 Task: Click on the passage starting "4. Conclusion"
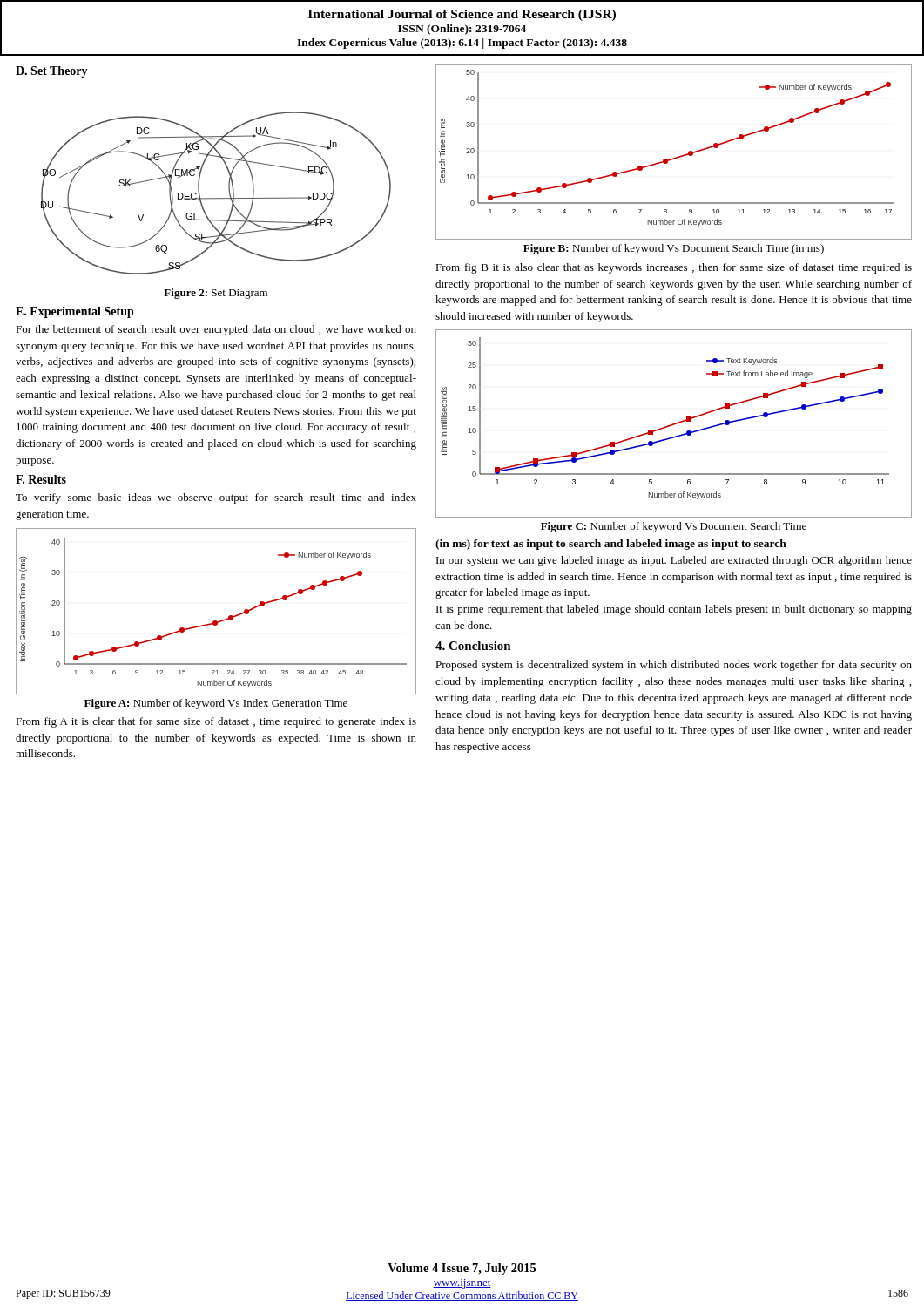pyautogui.click(x=473, y=646)
